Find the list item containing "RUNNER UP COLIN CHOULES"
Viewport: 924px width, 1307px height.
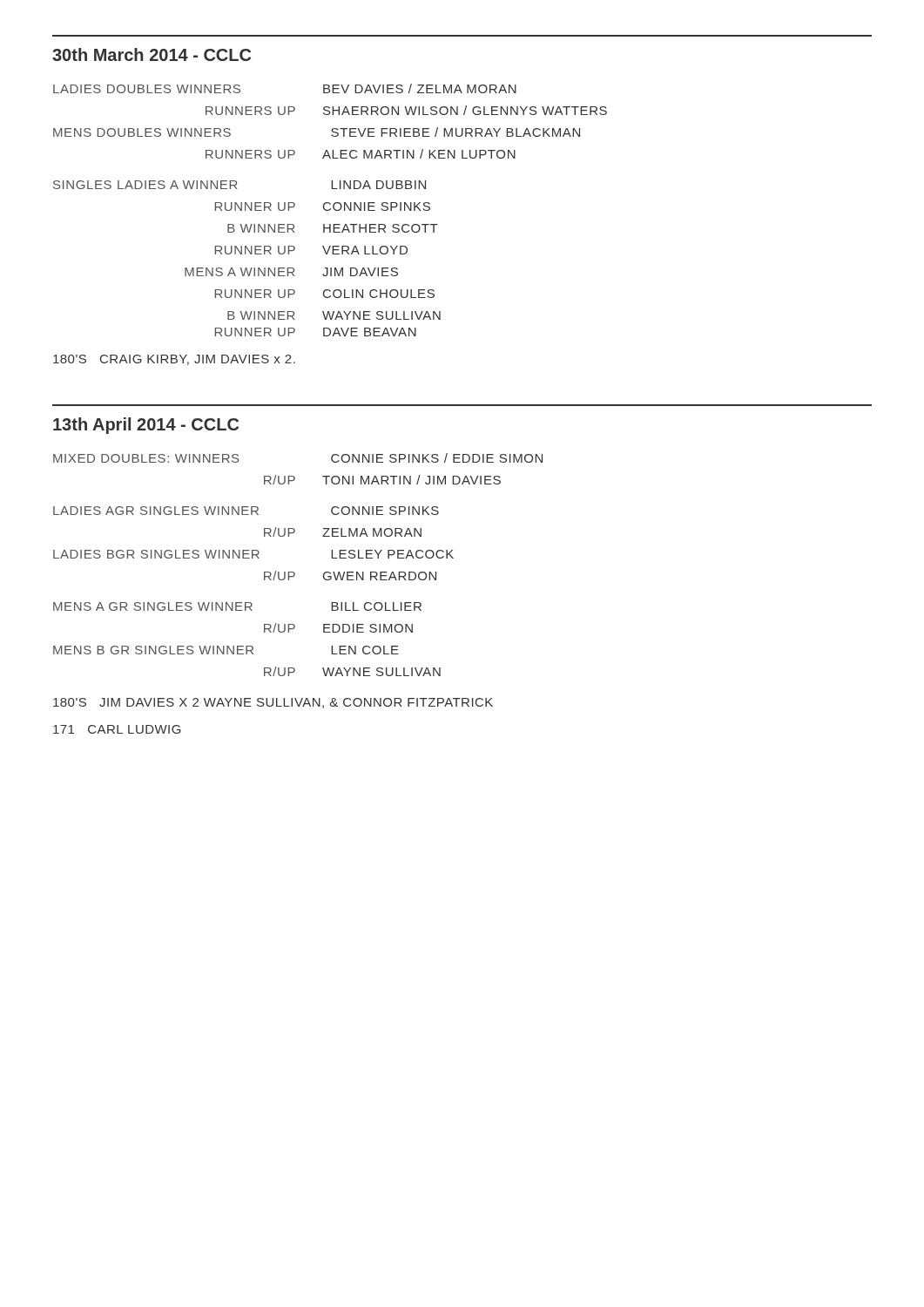[x=244, y=293]
